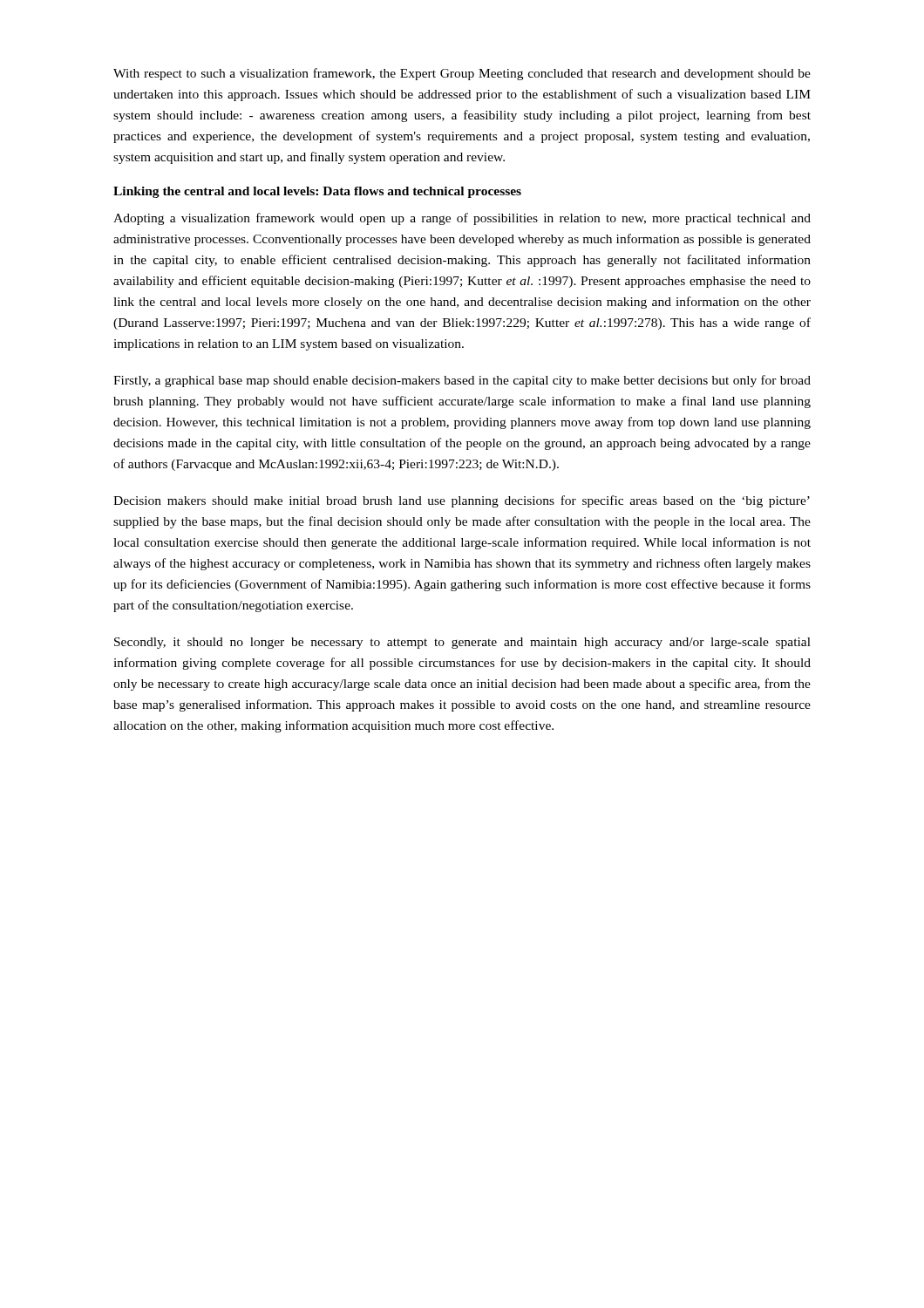Select the block starting "Adopting a visualization"
924x1308 pixels.
(462, 280)
